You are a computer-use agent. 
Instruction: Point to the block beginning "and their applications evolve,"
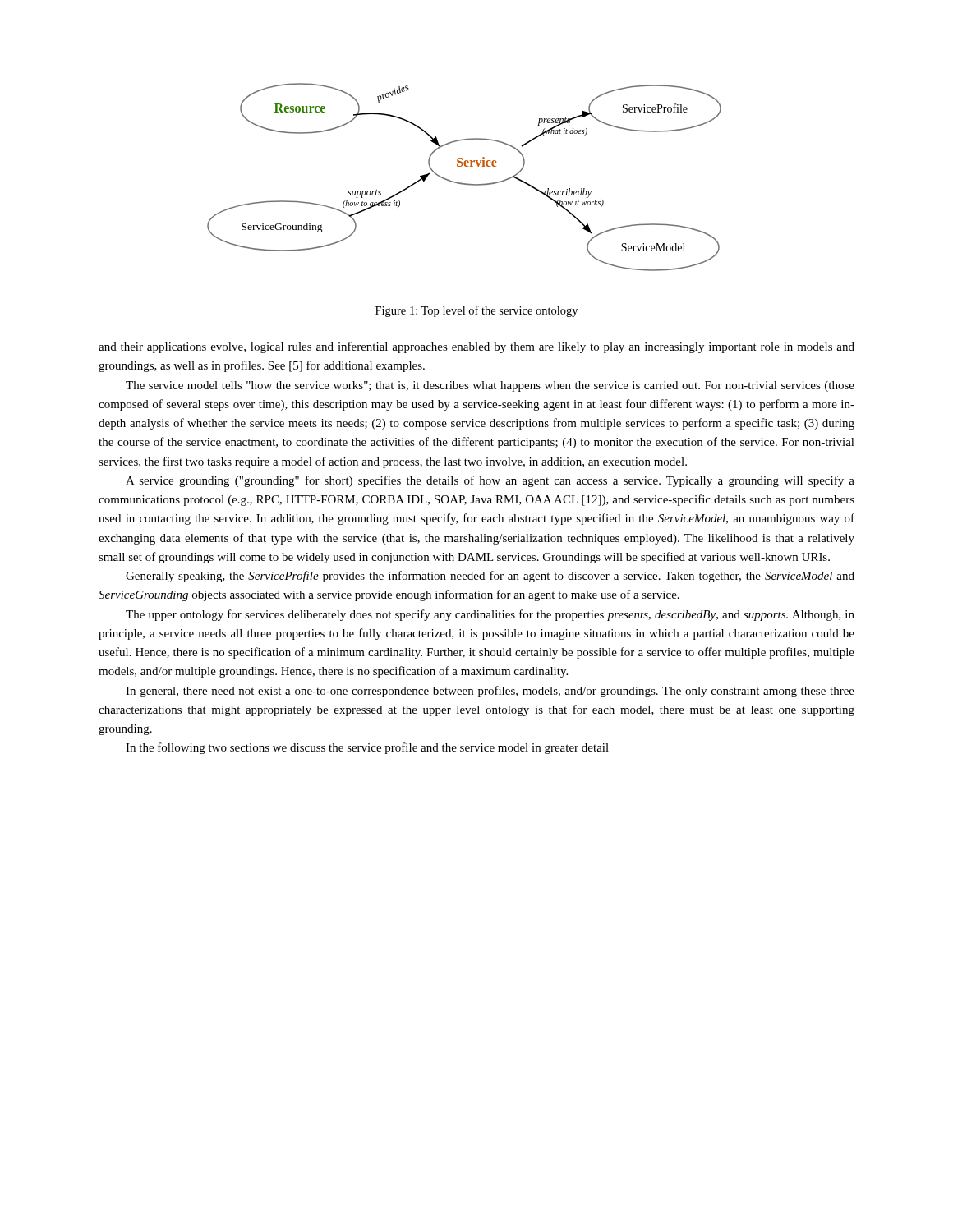pyautogui.click(x=476, y=548)
